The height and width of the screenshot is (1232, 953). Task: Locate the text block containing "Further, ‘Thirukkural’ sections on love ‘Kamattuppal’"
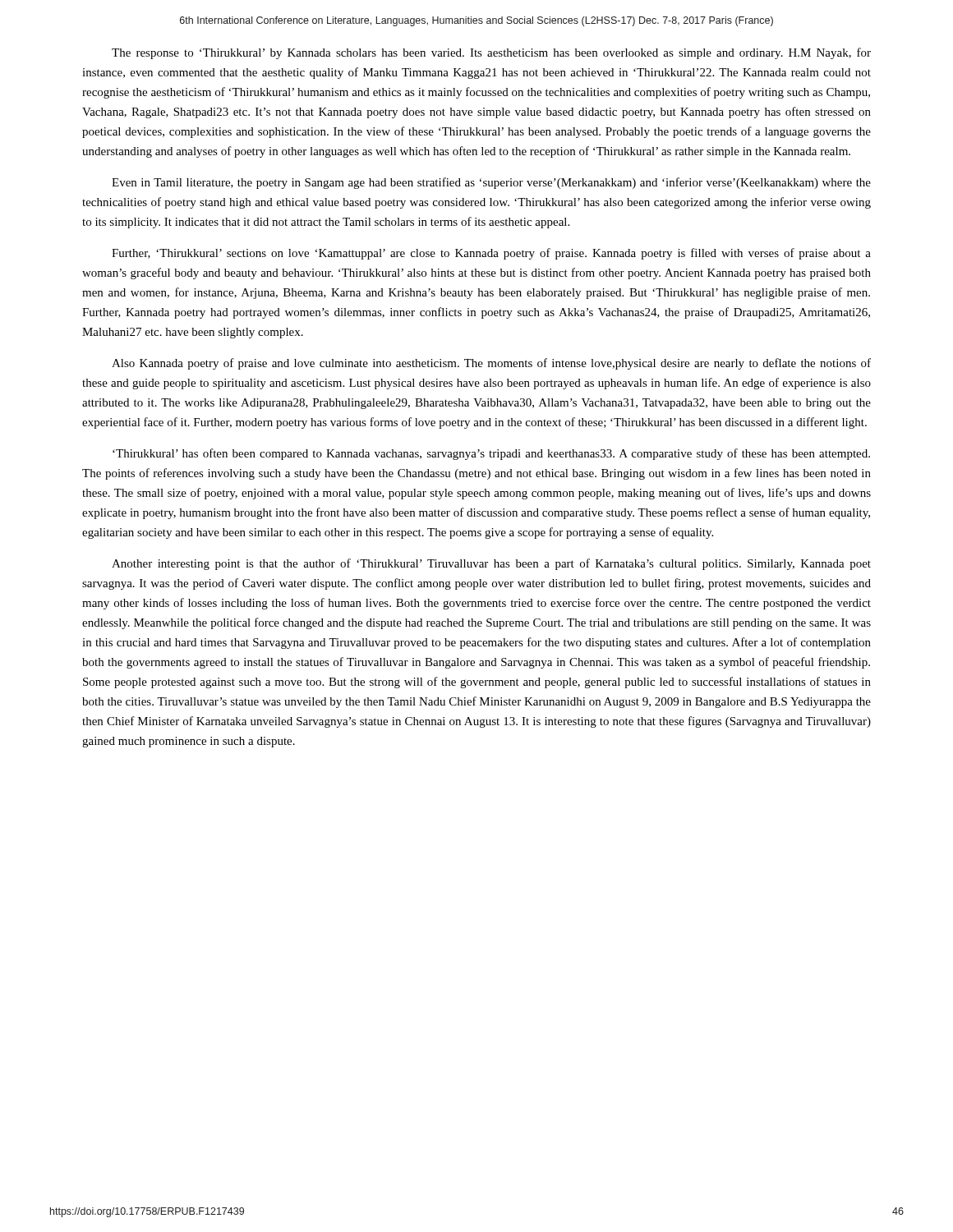(476, 292)
